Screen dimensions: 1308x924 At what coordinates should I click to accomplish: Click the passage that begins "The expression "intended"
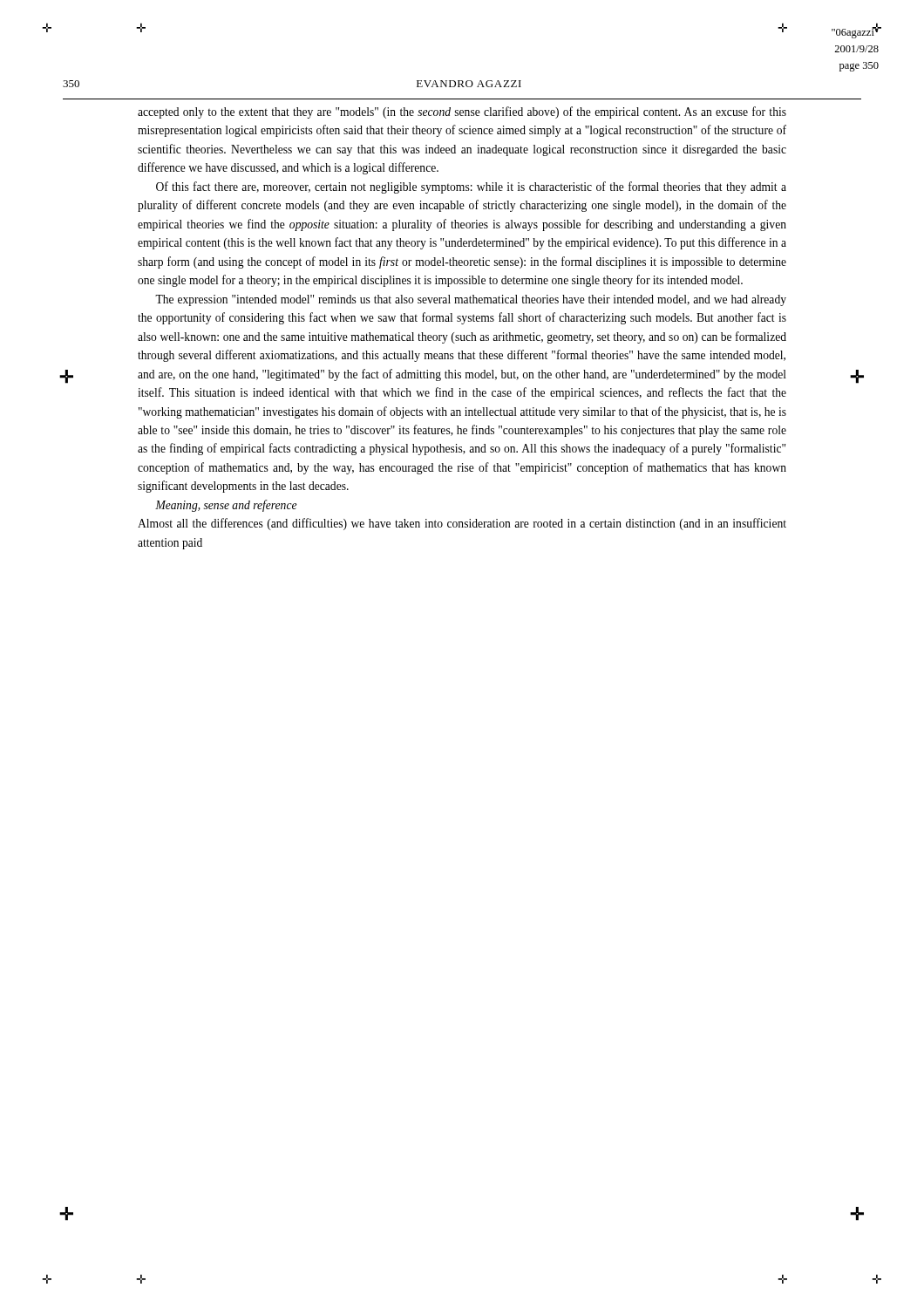pyautogui.click(x=462, y=393)
